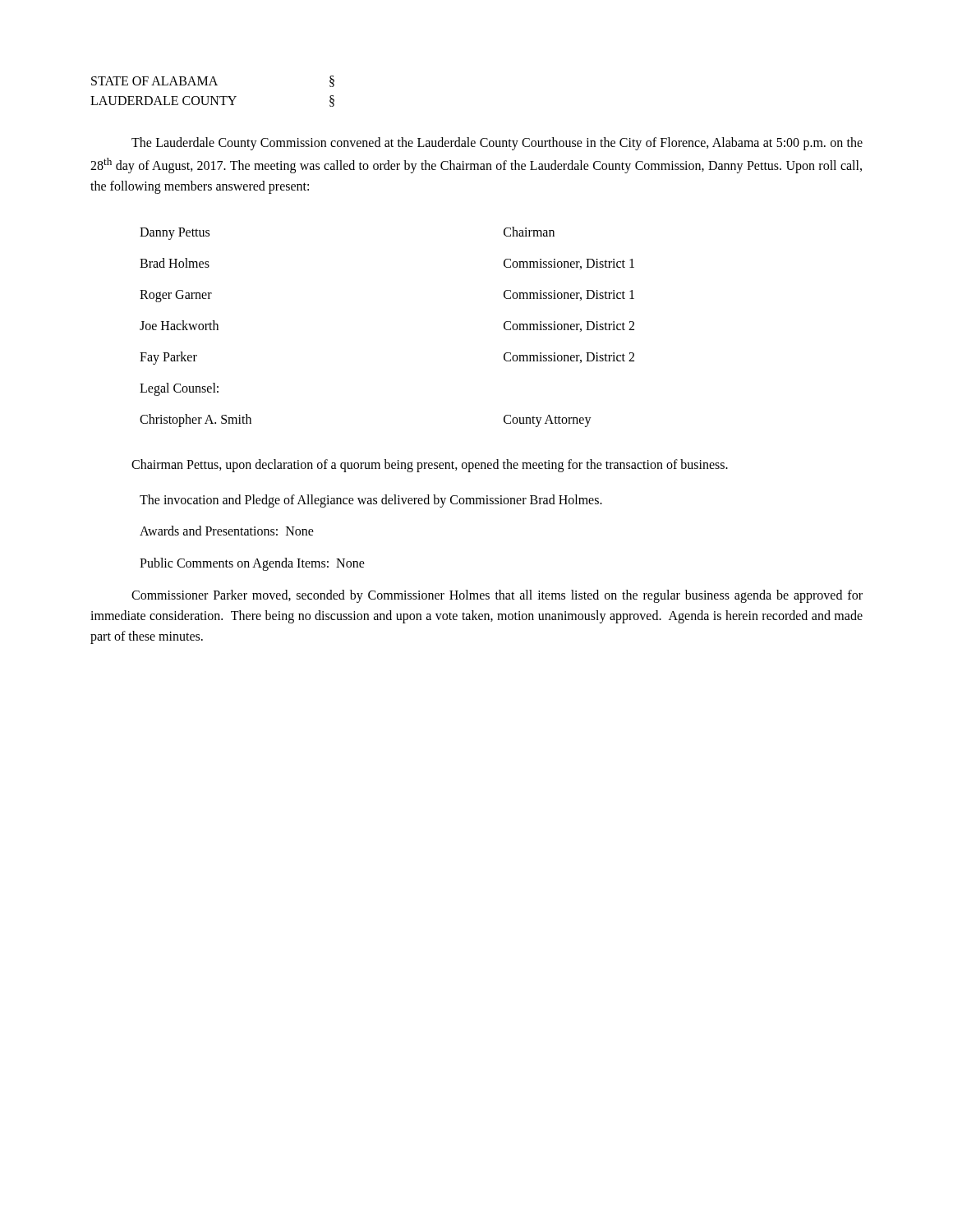Select the list item containing "Danny Pettus Chairman"
Screen dimensions: 1232x953
[526, 232]
